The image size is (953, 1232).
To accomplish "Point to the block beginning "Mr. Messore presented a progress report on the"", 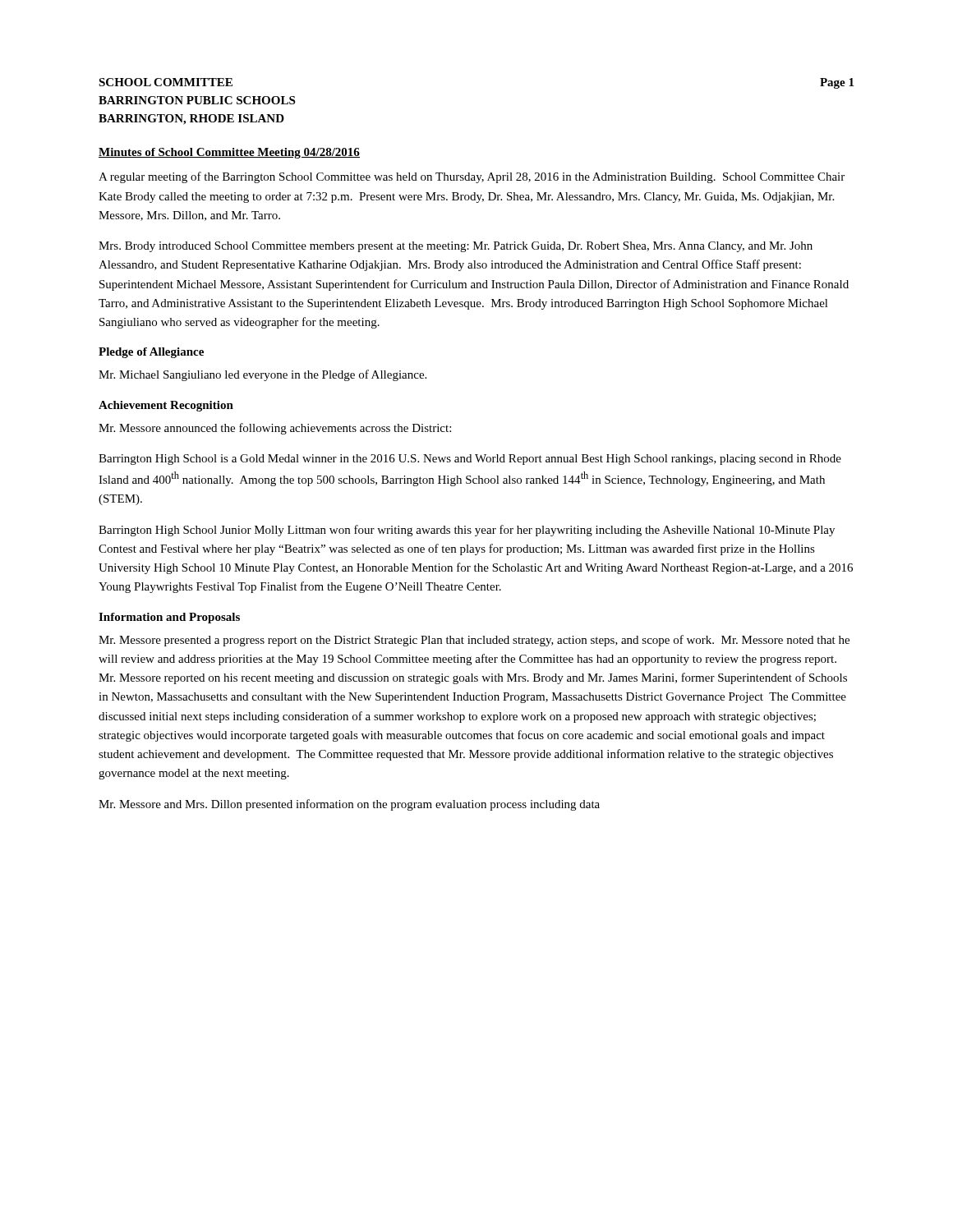I will point(474,706).
